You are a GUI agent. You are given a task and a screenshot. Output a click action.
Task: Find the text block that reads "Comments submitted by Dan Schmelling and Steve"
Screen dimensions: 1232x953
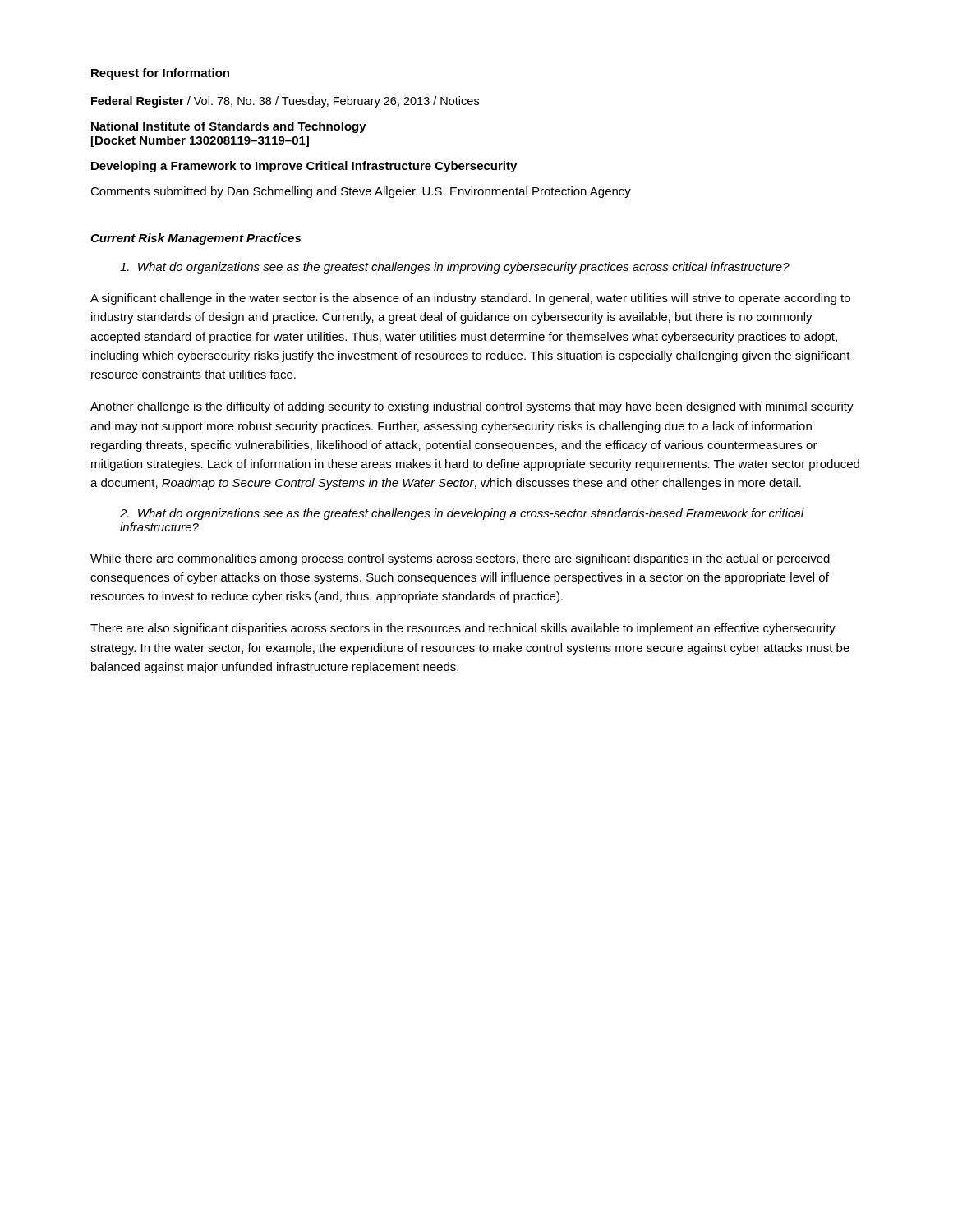[361, 191]
